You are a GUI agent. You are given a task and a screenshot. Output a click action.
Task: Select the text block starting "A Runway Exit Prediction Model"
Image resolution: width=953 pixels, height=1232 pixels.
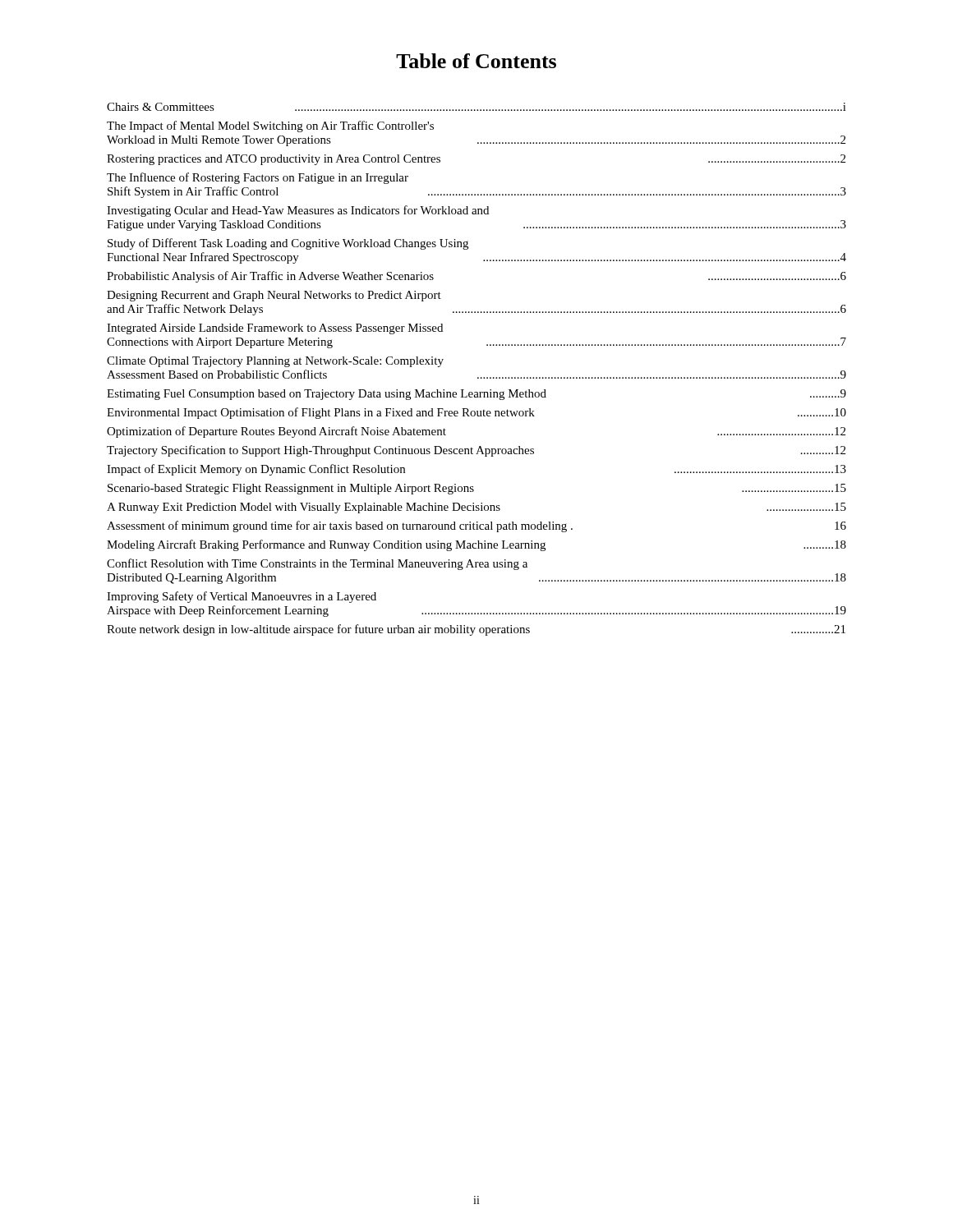point(476,507)
